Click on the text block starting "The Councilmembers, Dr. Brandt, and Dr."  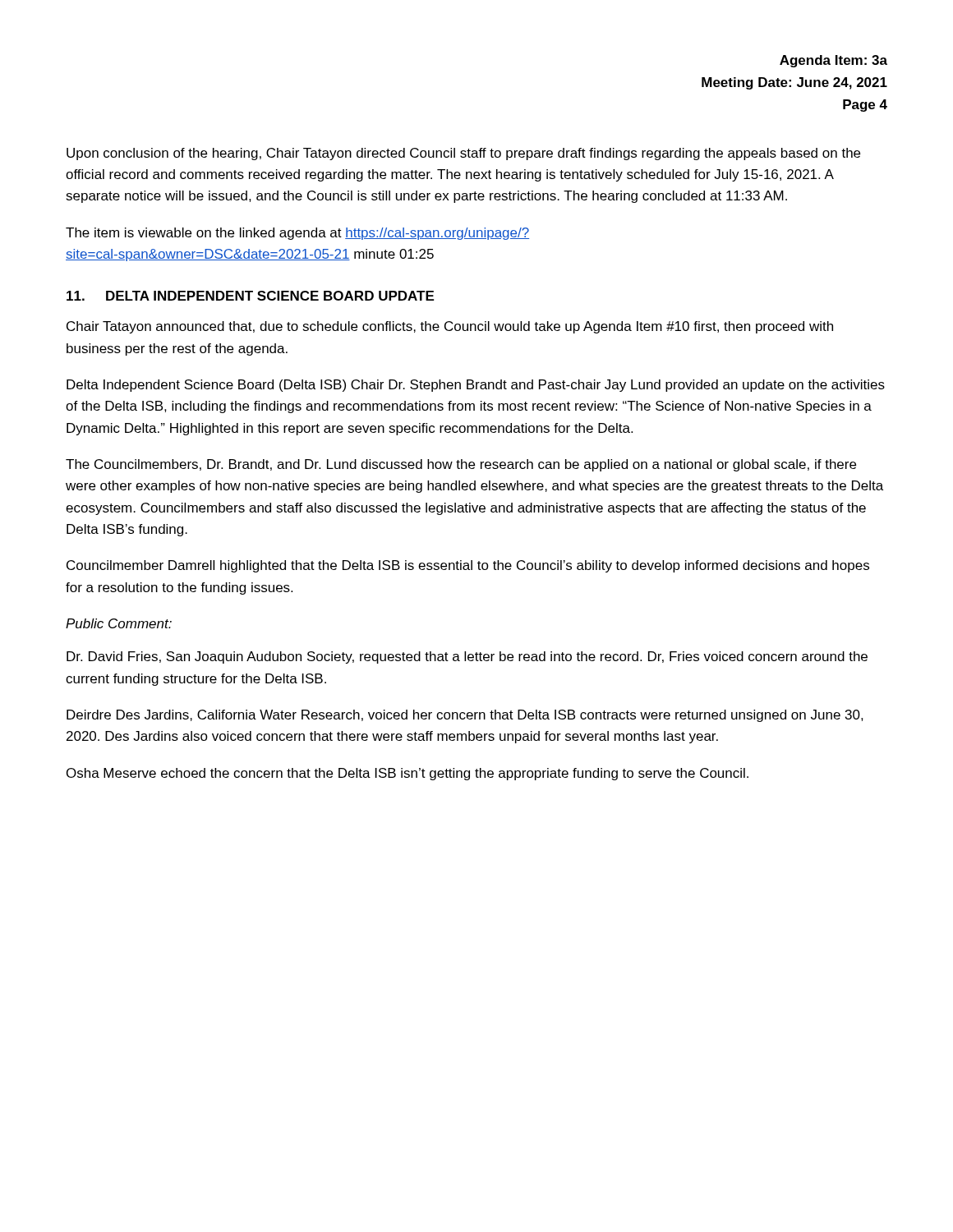tap(474, 497)
